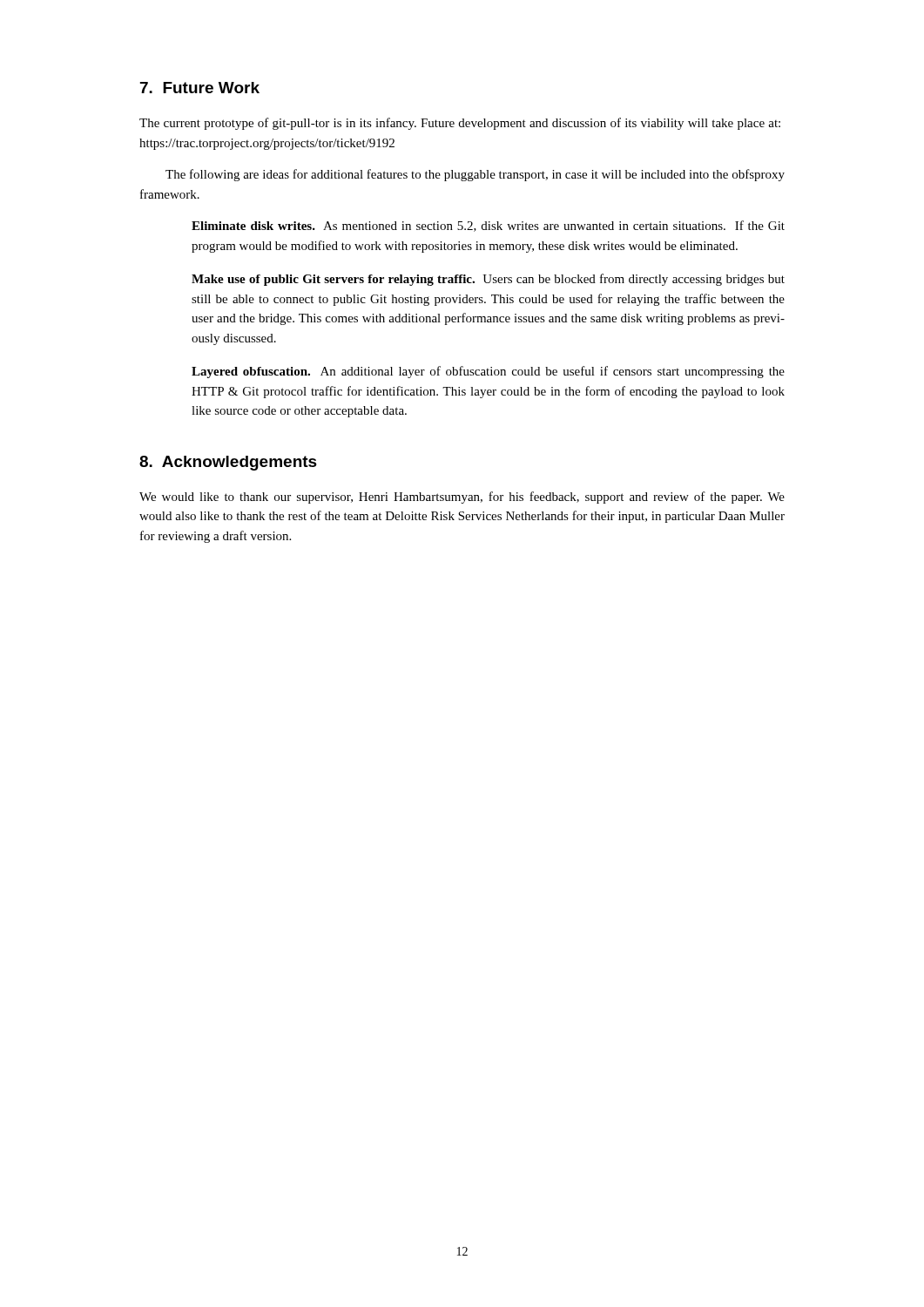Locate the text block with the text "The current prototype of git-pull-tor"
924x1307 pixels.
point(462,133)
